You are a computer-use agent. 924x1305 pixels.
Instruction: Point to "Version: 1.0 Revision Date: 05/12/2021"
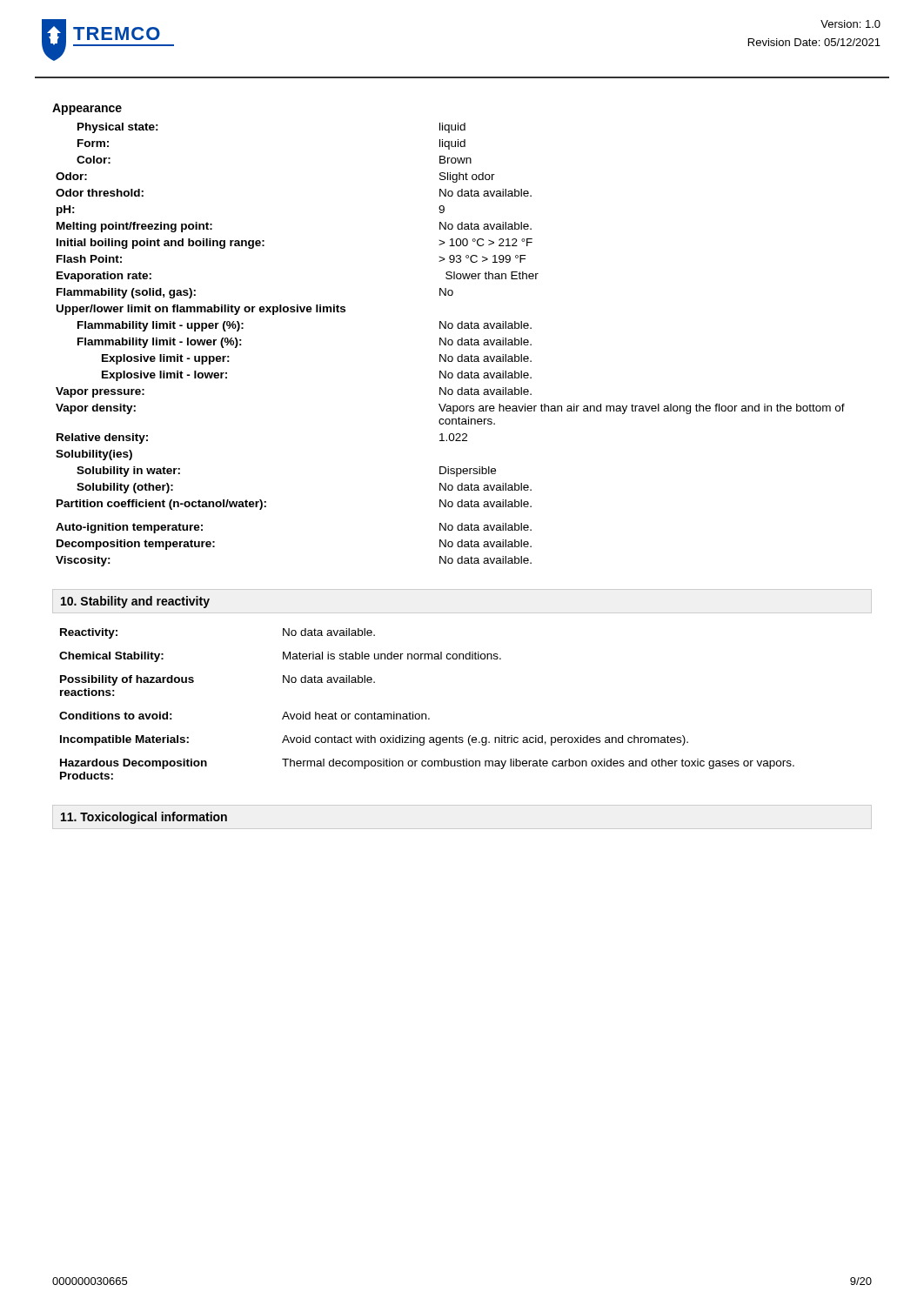814,33
